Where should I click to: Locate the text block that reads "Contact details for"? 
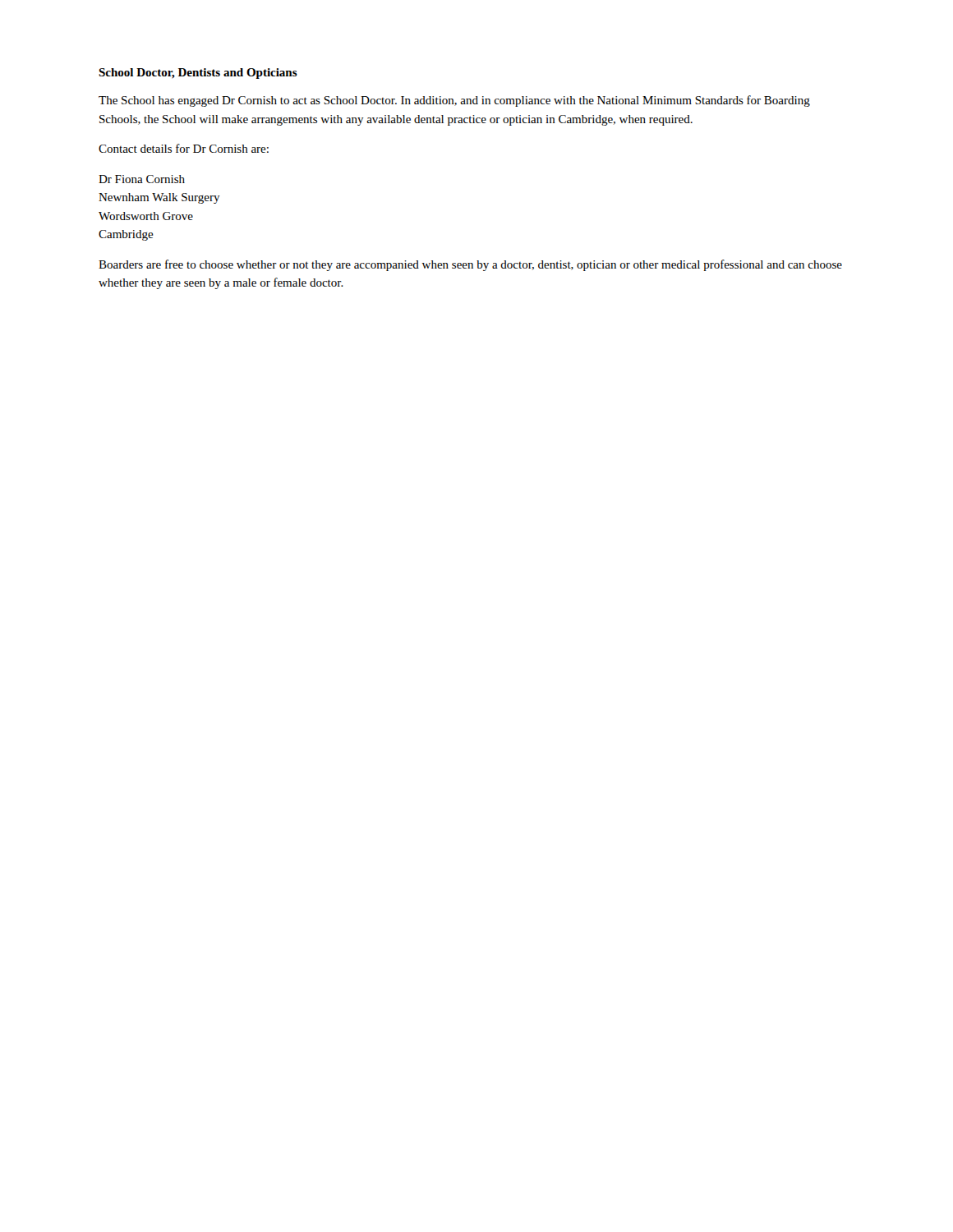[x=184, y=149]
